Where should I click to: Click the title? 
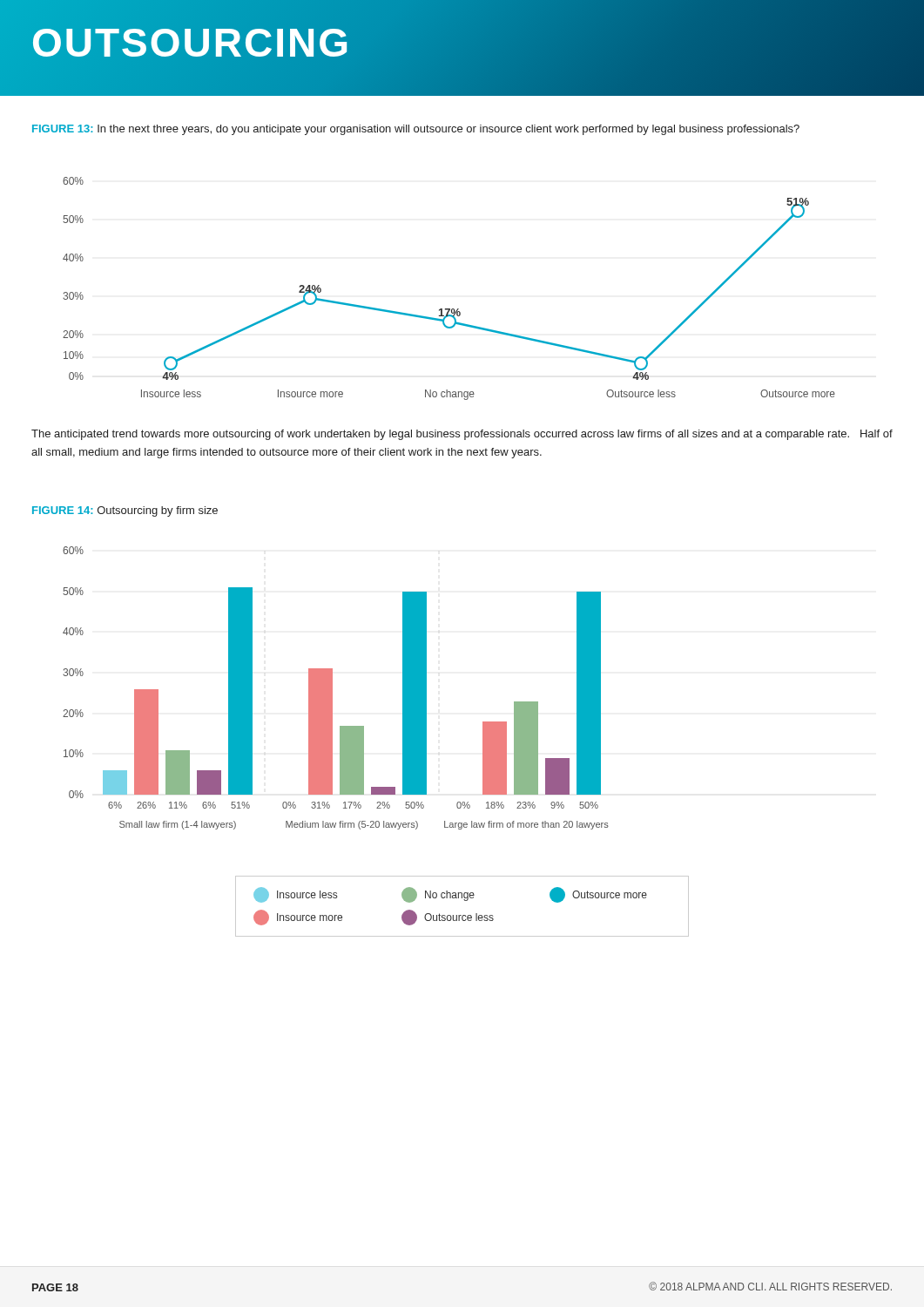pyautogui.click(x=191, y=43)
